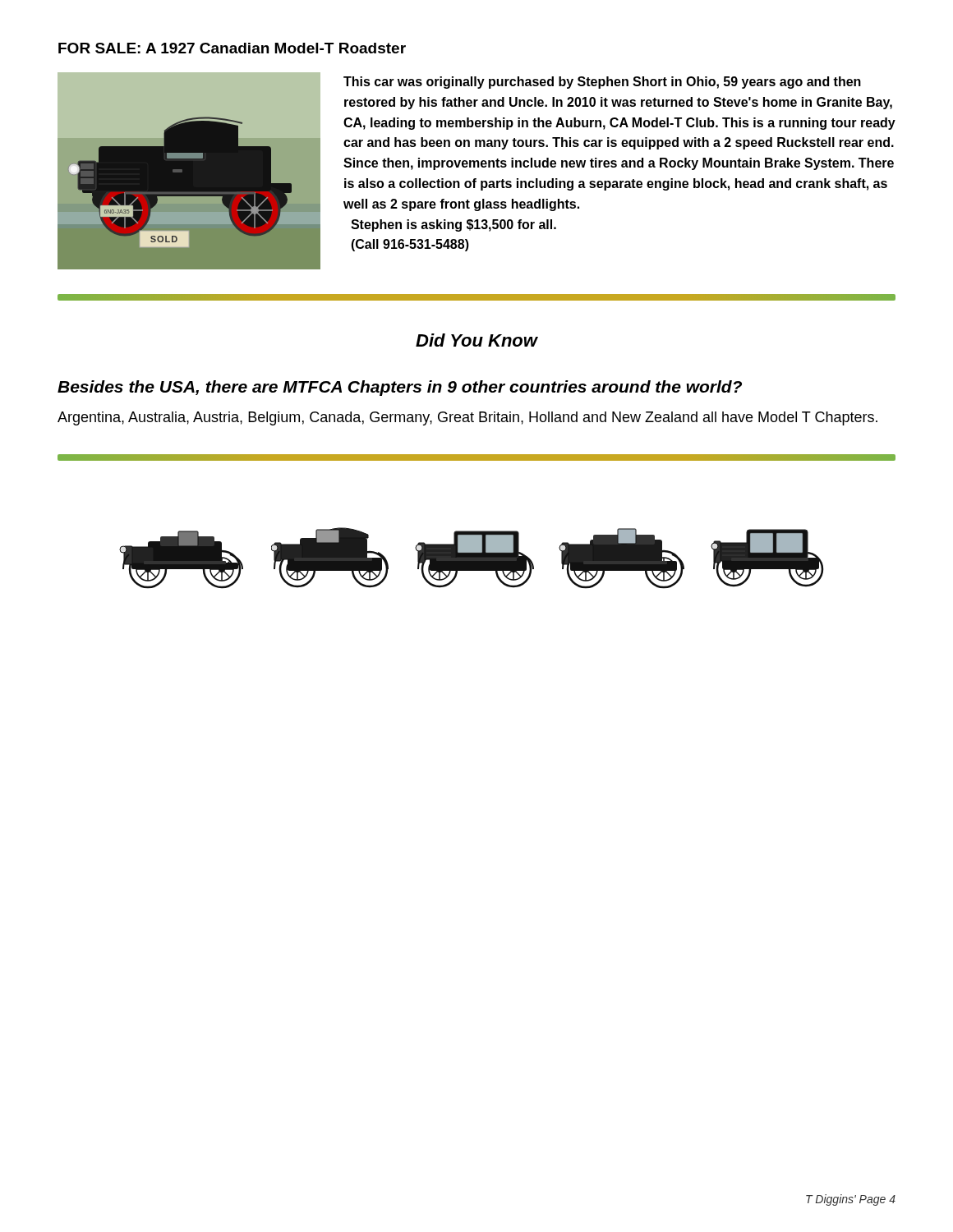953x1232 pixels.
Task: Select the illustration
Action: pos(476,547)
